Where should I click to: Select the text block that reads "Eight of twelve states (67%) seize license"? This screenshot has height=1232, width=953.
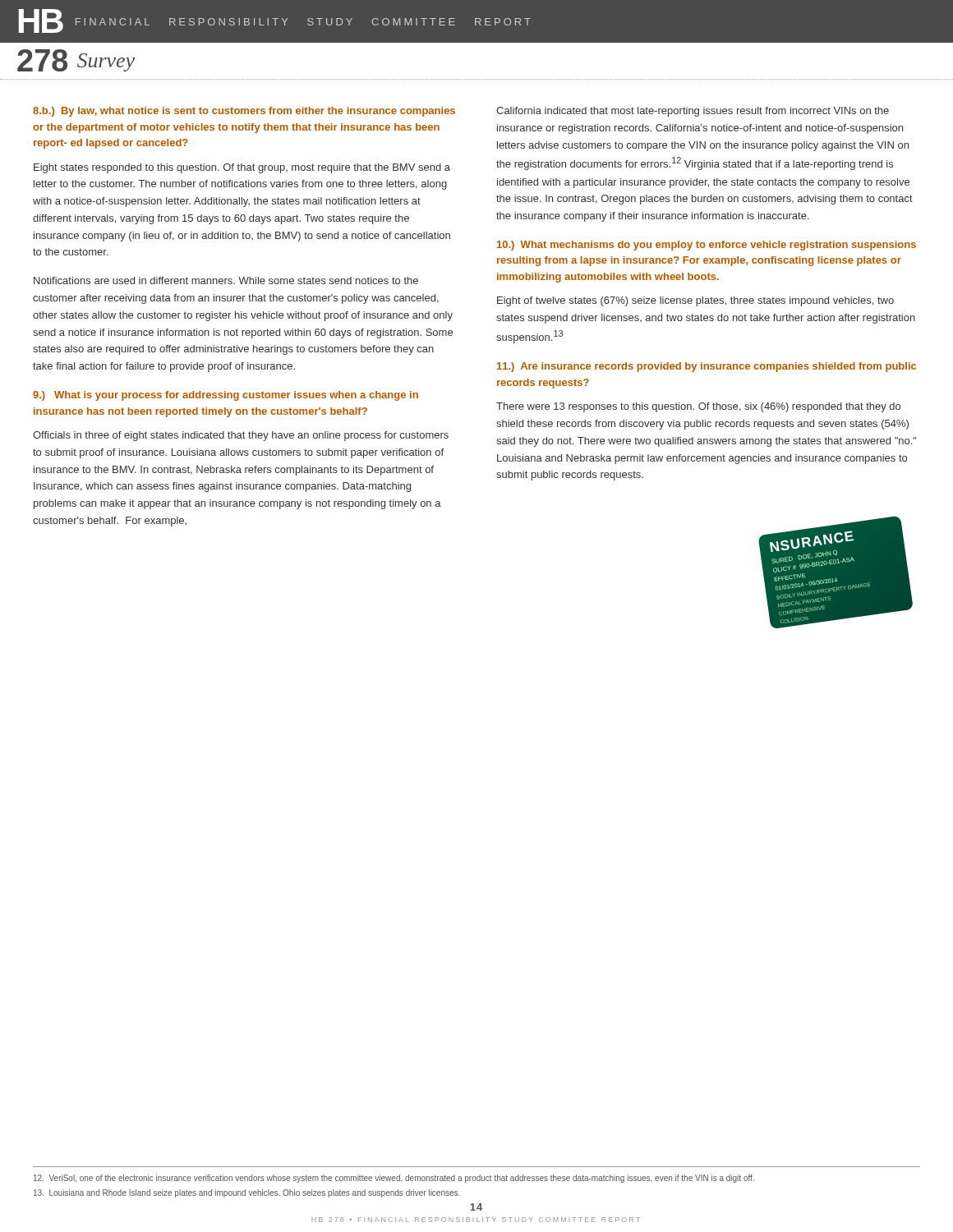[x=706, y=319]
